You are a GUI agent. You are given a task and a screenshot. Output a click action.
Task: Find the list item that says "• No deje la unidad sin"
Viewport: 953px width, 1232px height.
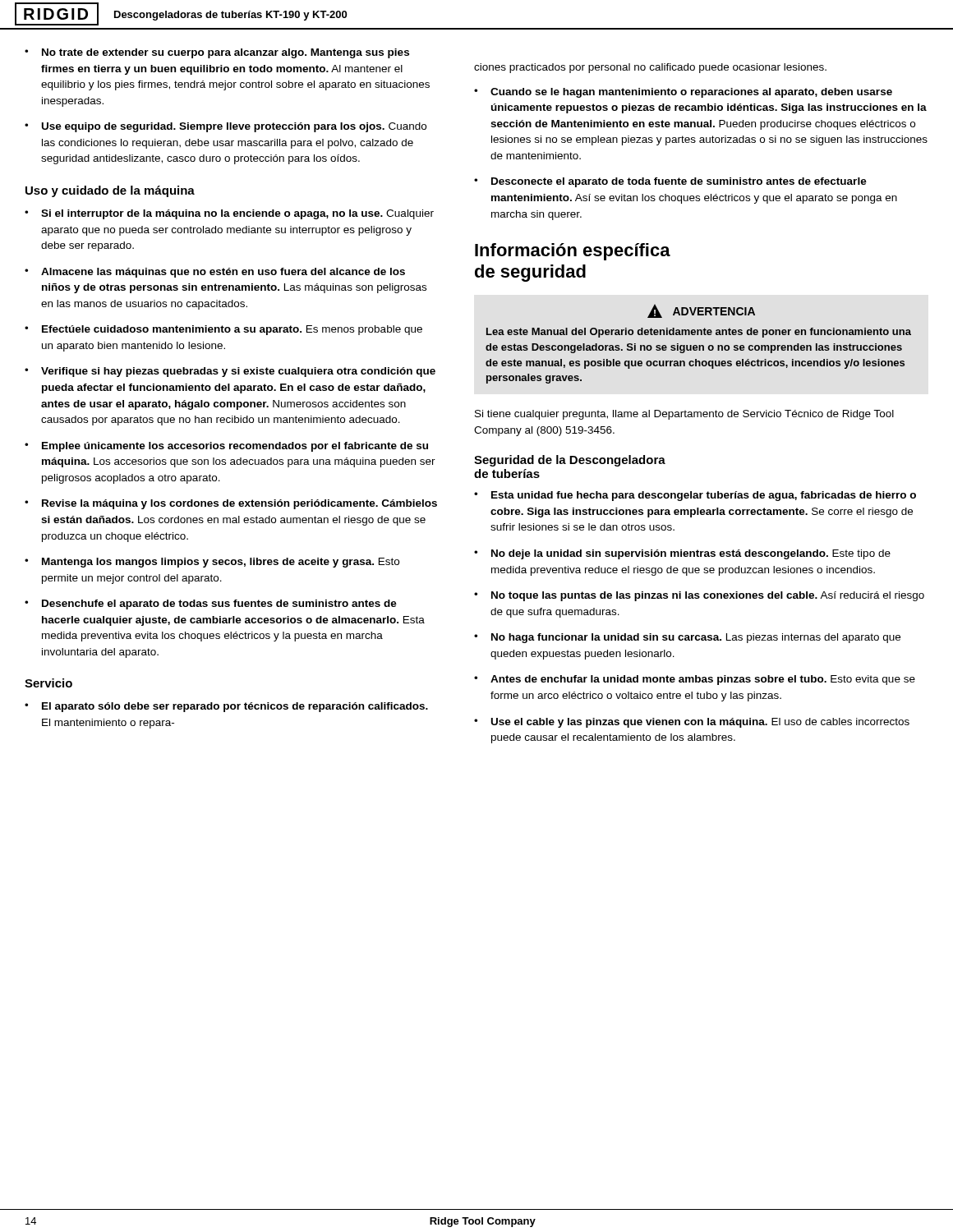pos(701,561)
